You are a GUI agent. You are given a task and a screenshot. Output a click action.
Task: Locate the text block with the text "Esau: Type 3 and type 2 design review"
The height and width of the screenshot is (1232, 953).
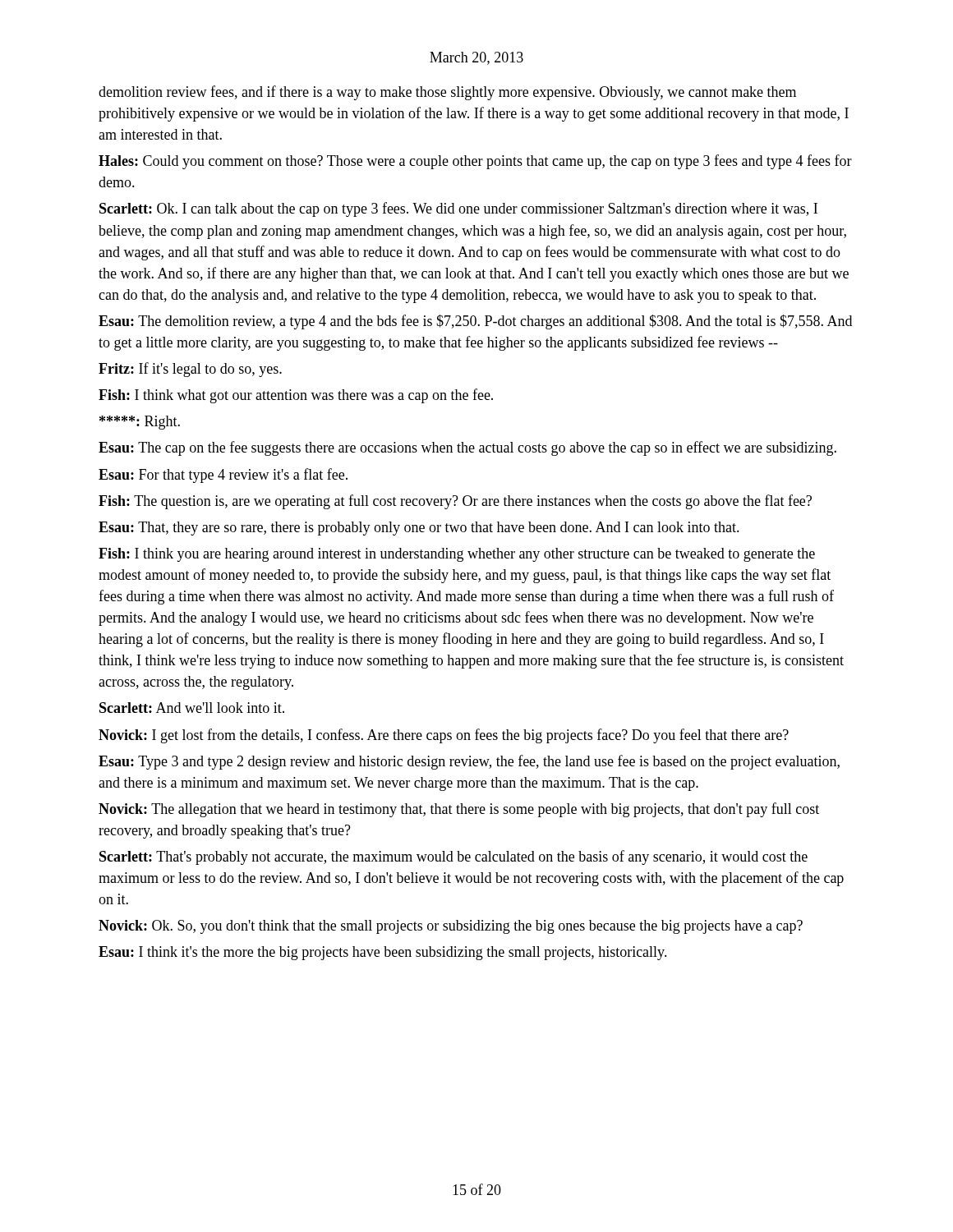476,772
